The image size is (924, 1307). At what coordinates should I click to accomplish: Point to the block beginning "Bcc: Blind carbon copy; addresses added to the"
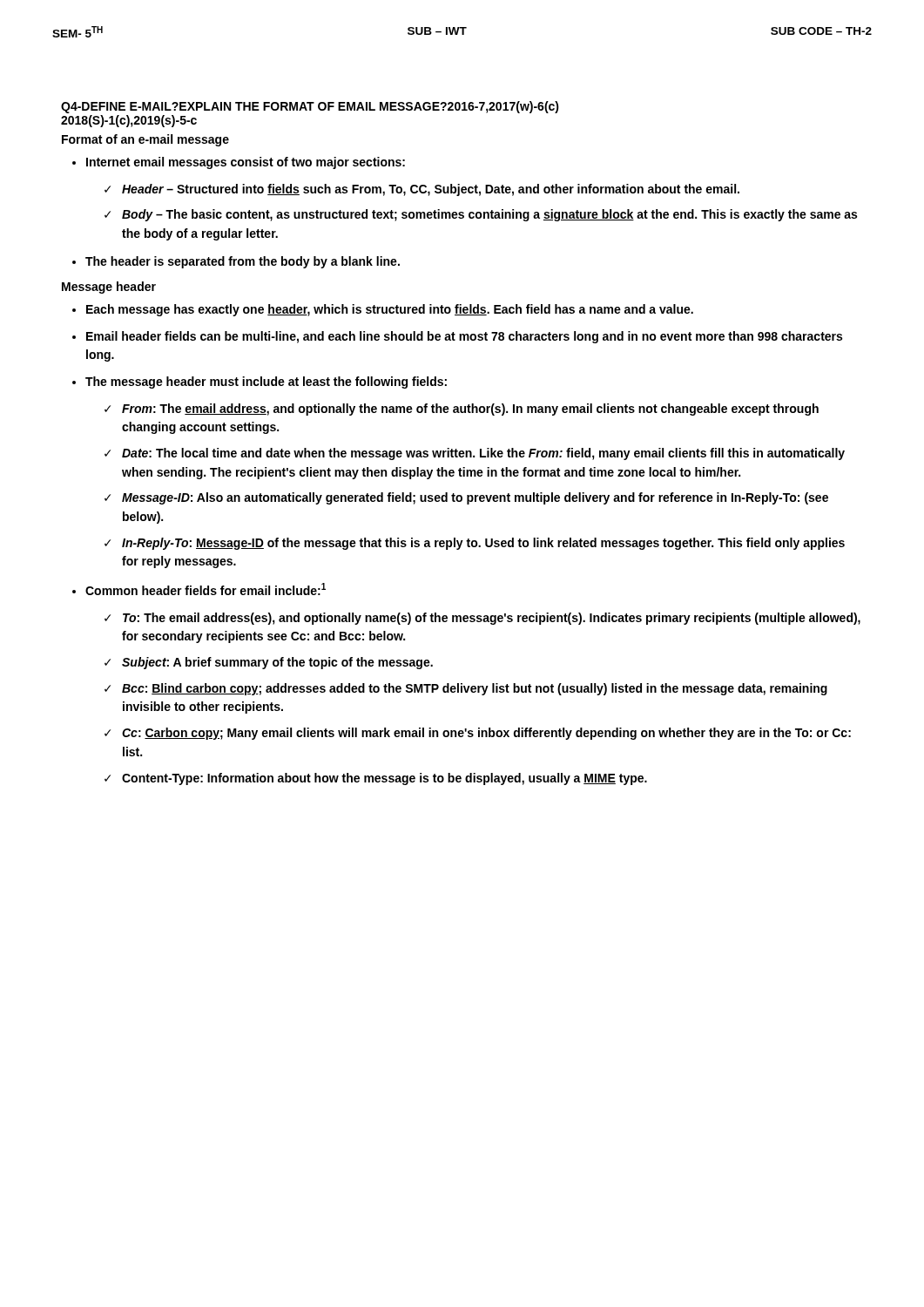tap(475, 698)
